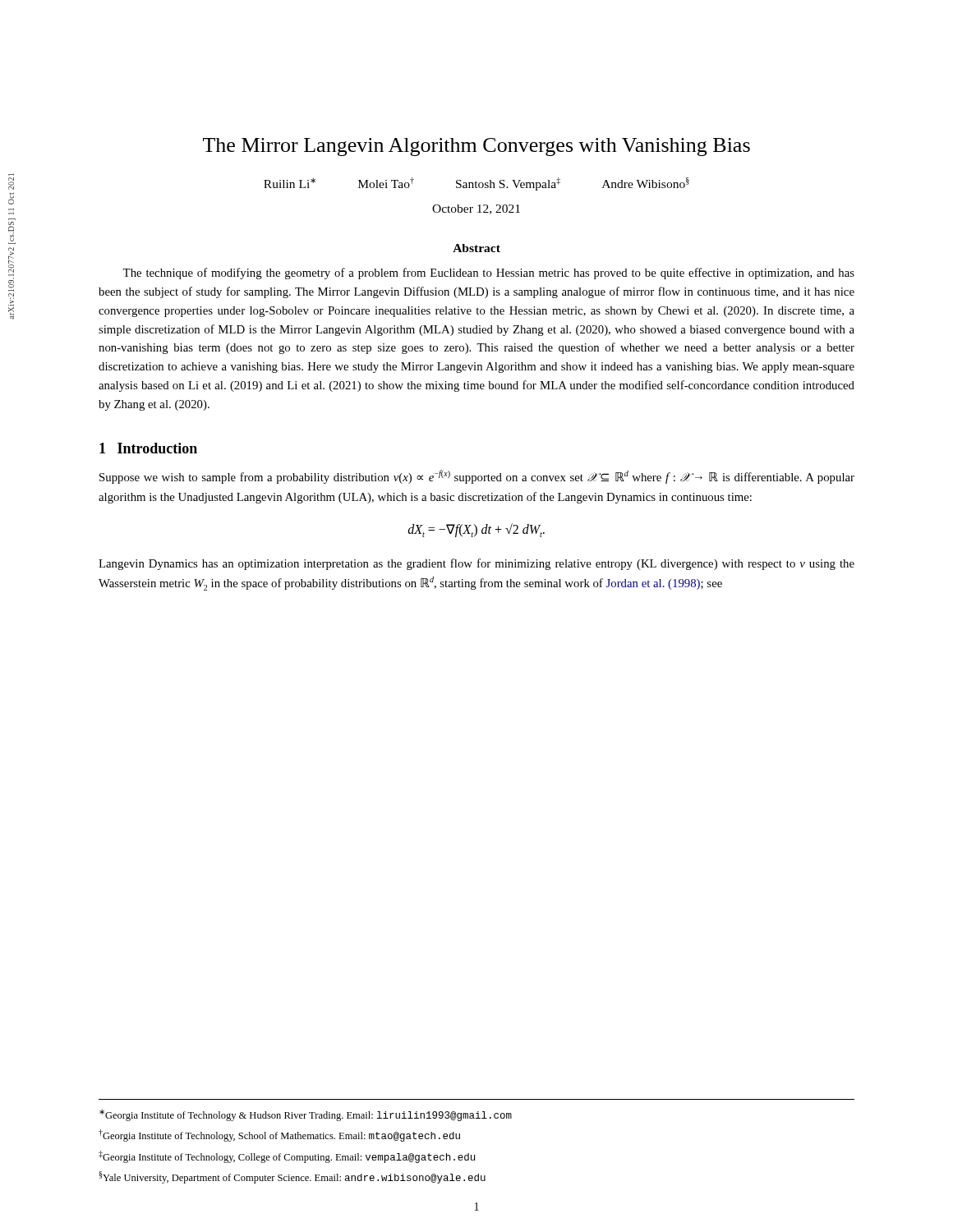
Task: Select the text block that says "Ruilin Li∗ Molei Tao† Santosh S. Vempala‡"
Action: pos(476,184)
